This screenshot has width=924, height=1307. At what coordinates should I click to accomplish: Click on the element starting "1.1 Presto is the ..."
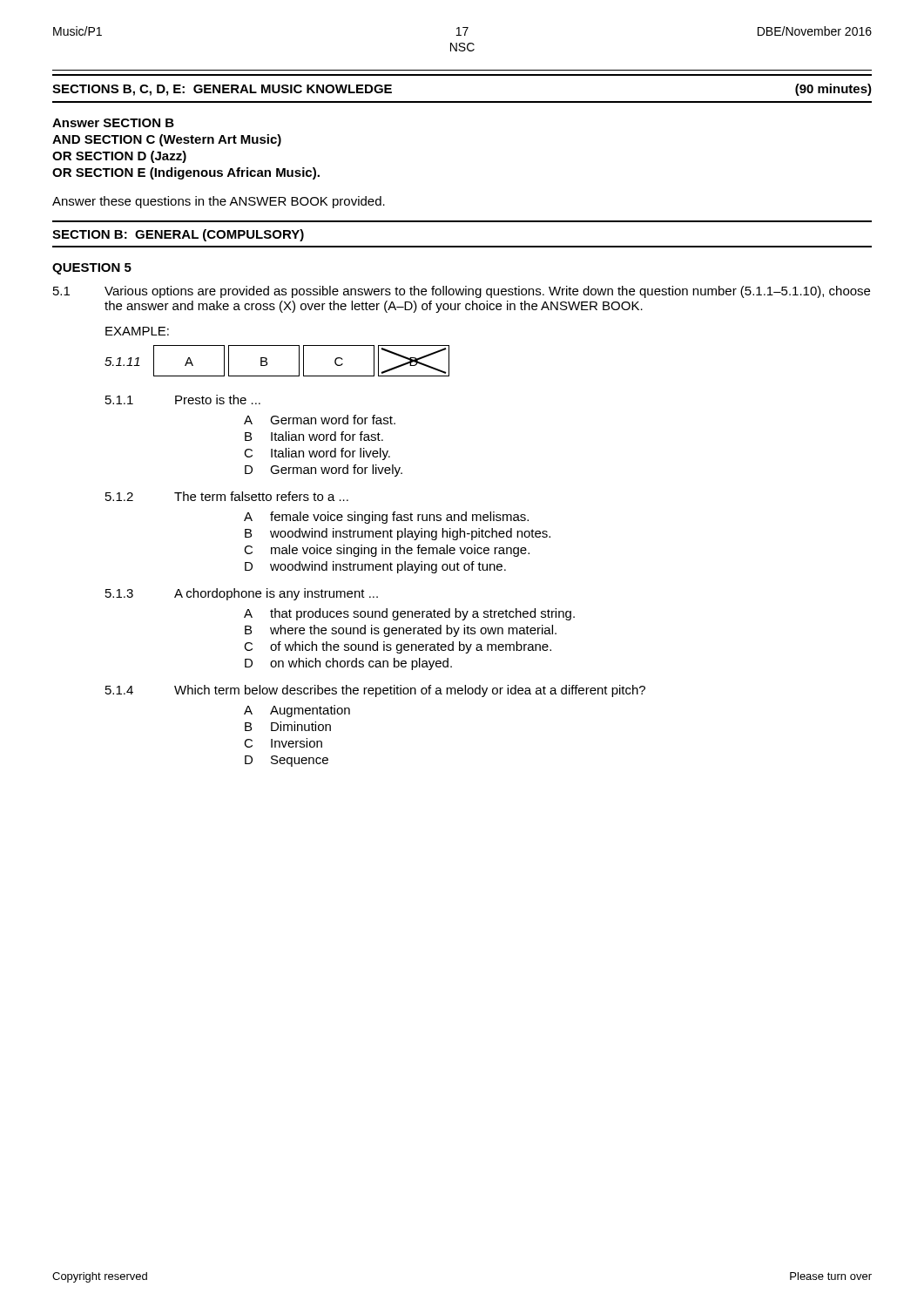[183, 399]
